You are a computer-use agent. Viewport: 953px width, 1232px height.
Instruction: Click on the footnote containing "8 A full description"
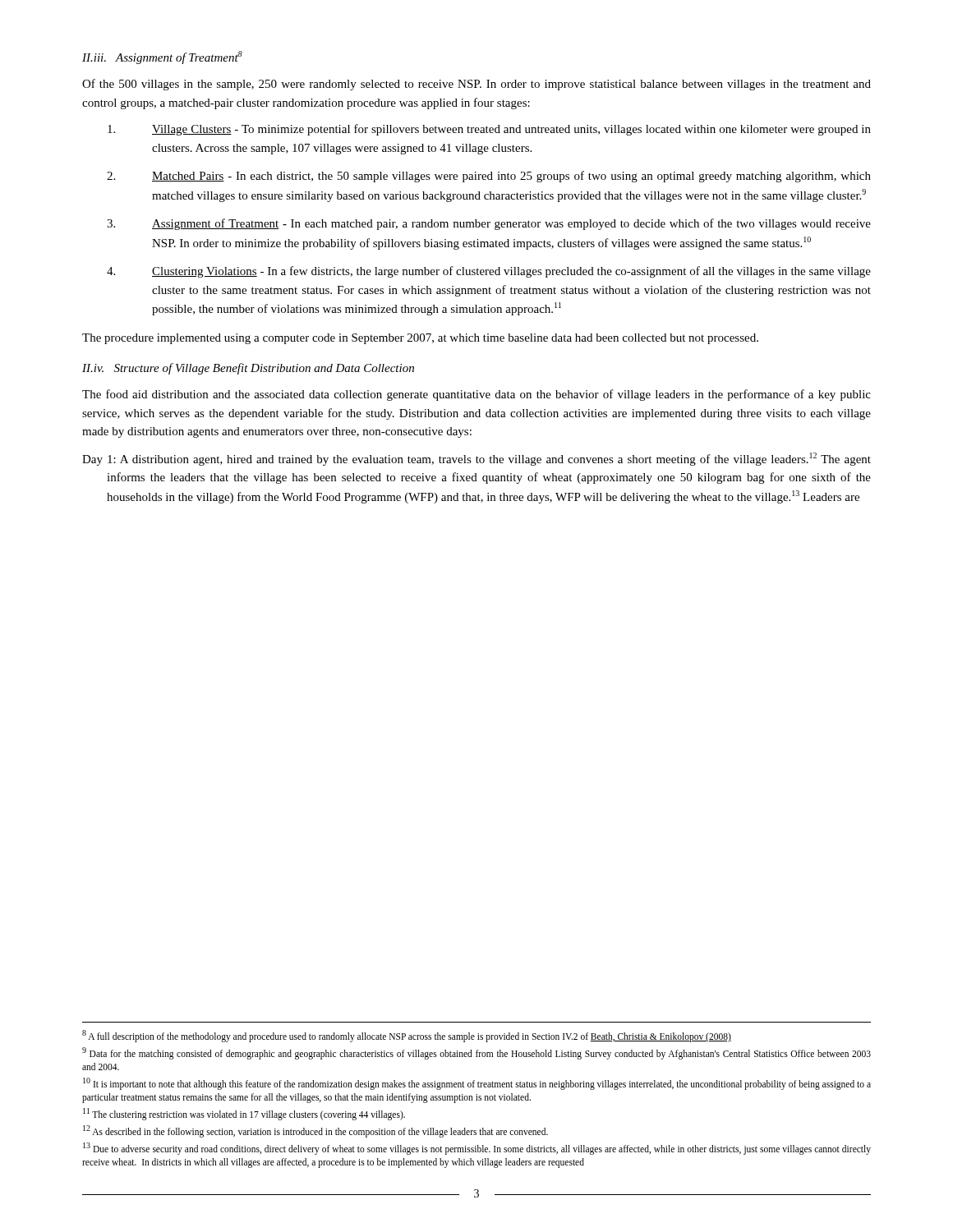407,1035
